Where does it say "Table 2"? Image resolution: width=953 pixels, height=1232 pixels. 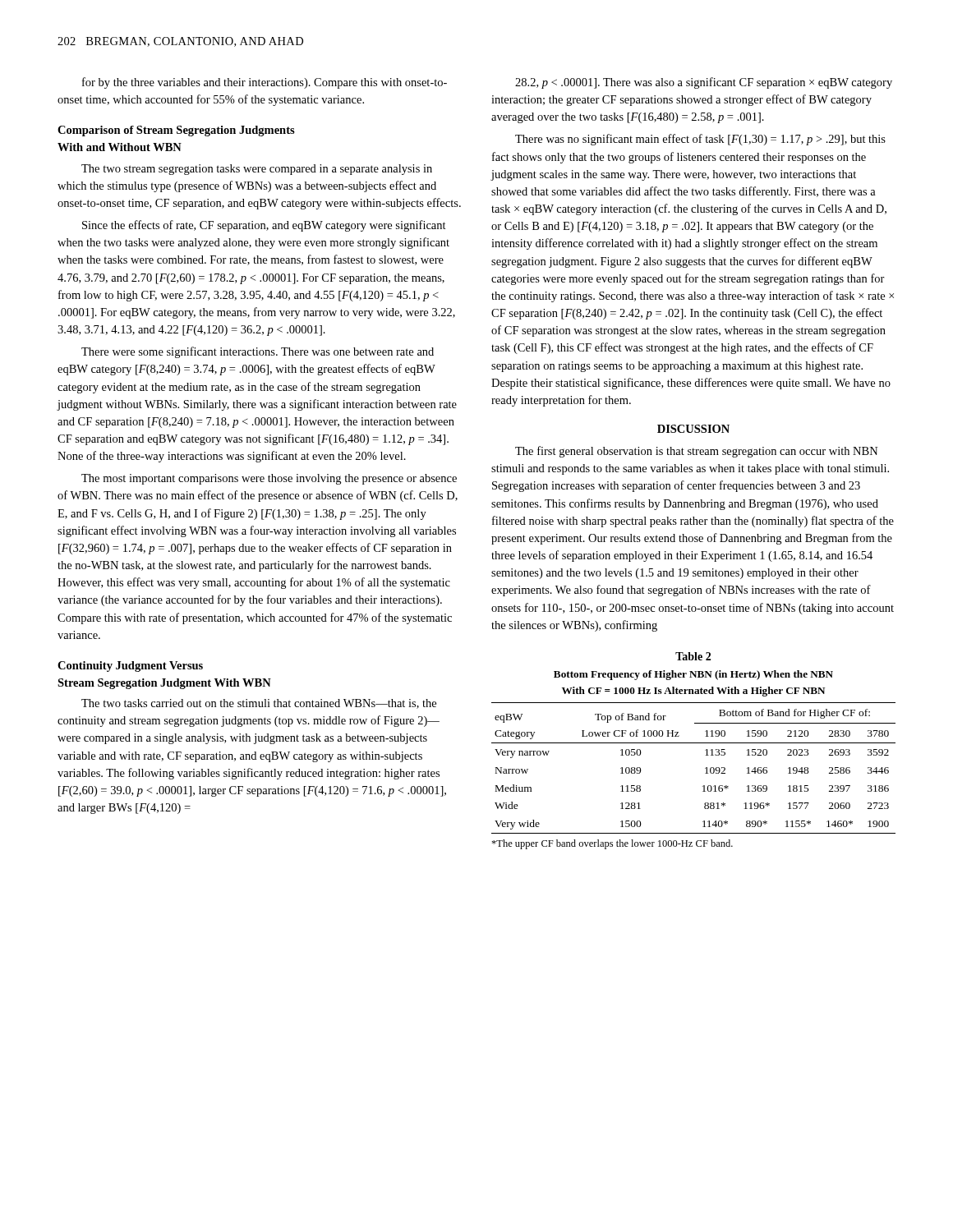pos(693,657)
